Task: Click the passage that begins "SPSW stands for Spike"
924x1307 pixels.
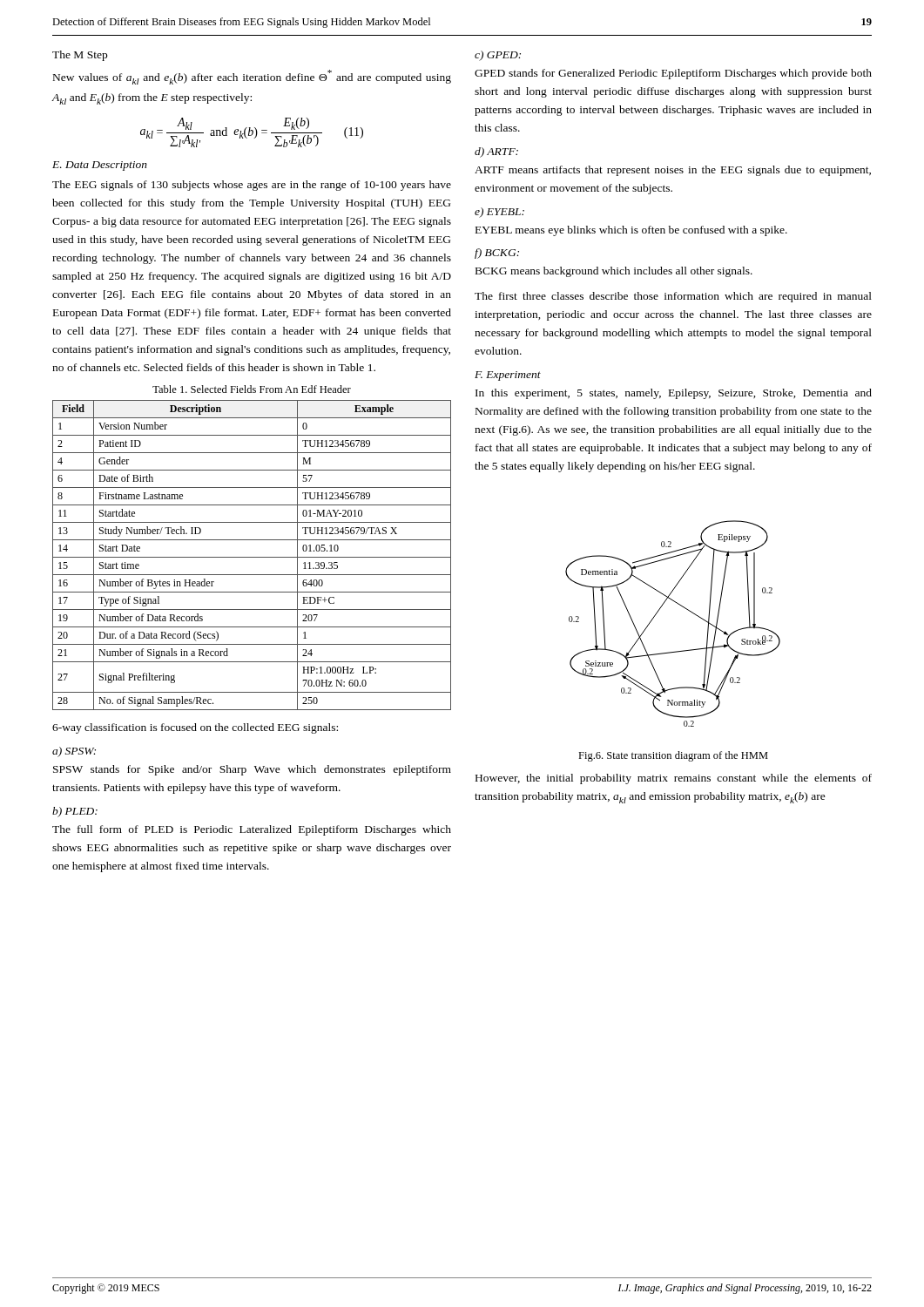Action: coord(252,778)
